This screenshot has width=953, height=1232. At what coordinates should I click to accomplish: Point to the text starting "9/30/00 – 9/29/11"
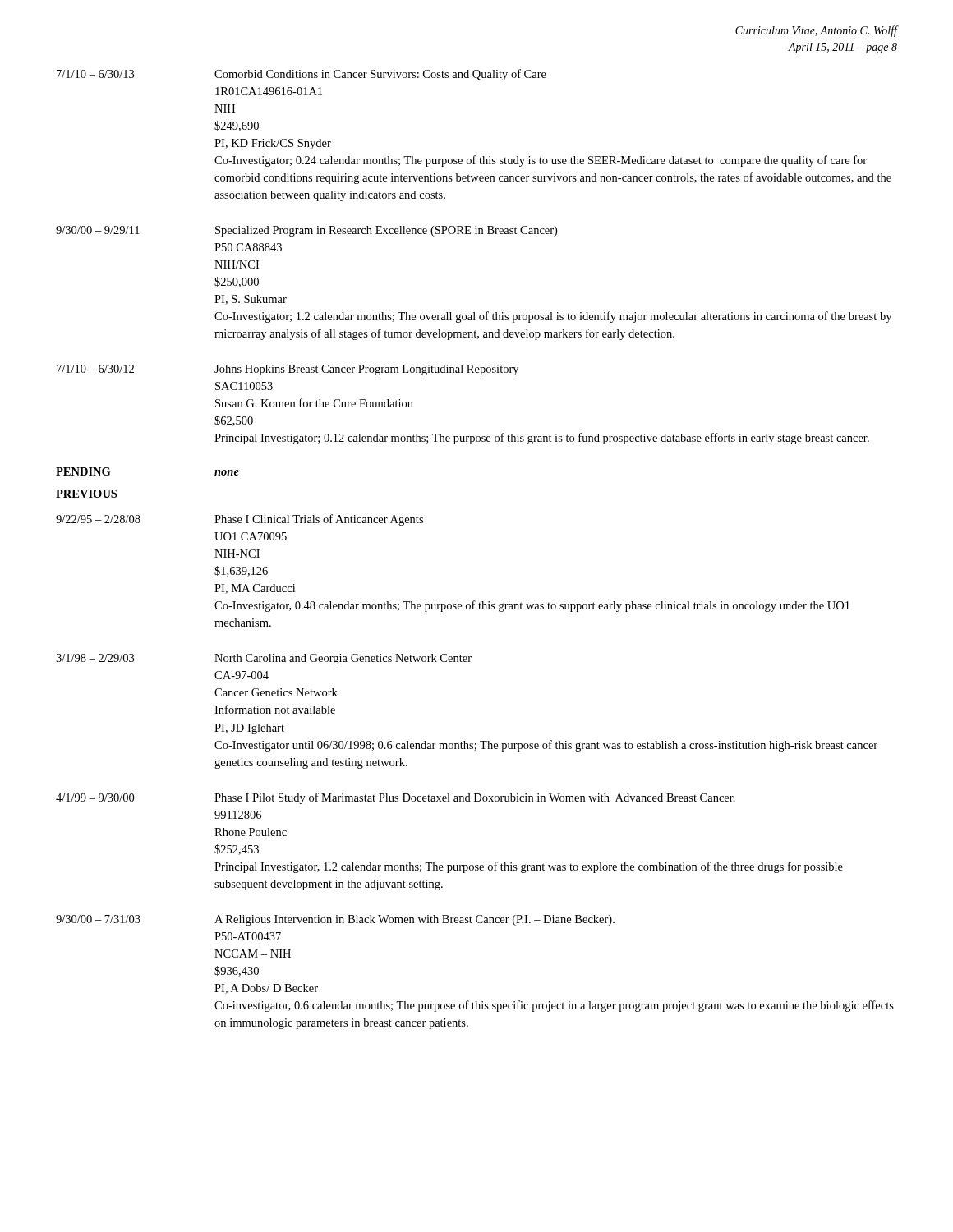(306, 231)
